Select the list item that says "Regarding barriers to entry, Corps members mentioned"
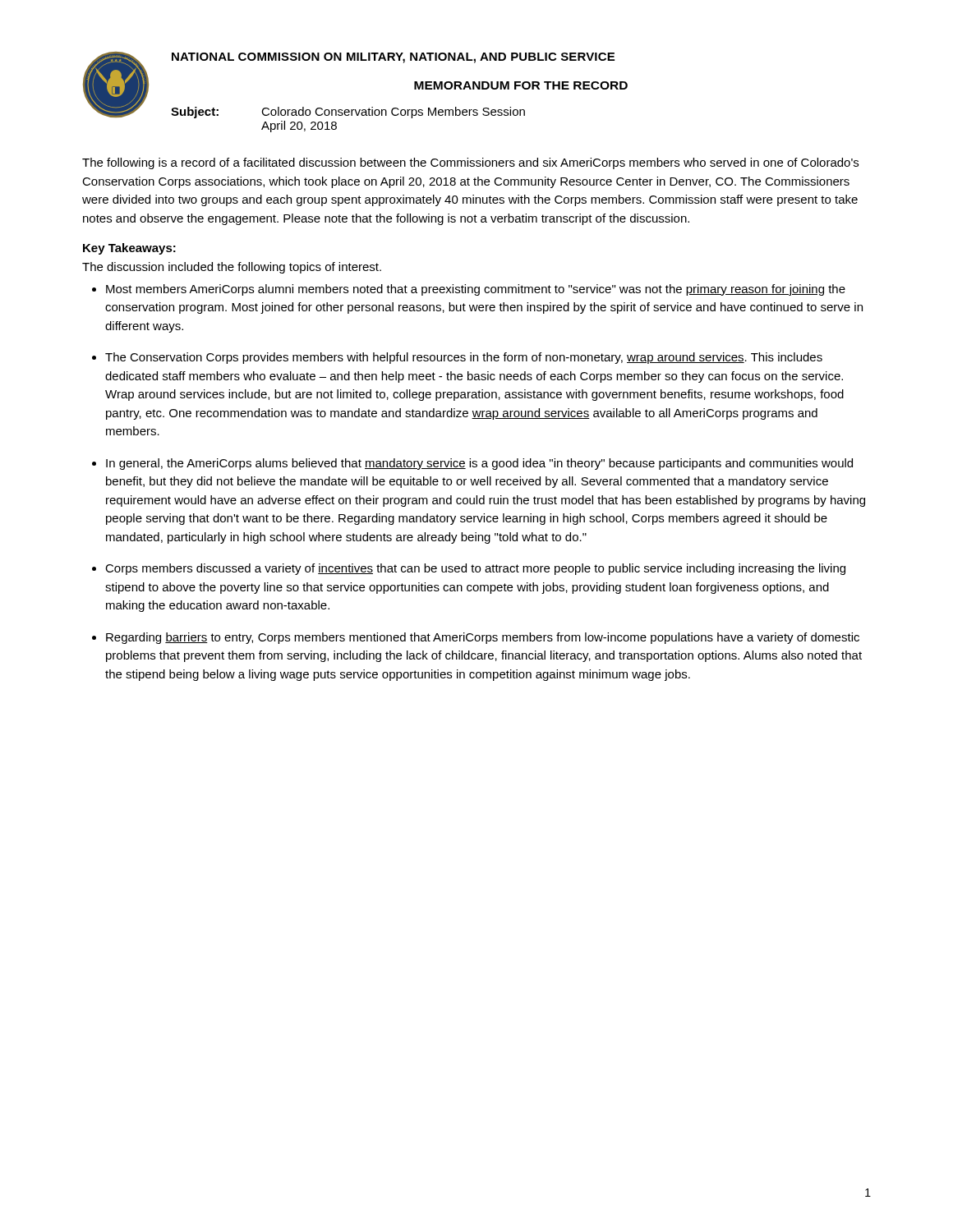The width and height of the screenshot is (953, 1232). pyautogui.click(x=484, y=655)
